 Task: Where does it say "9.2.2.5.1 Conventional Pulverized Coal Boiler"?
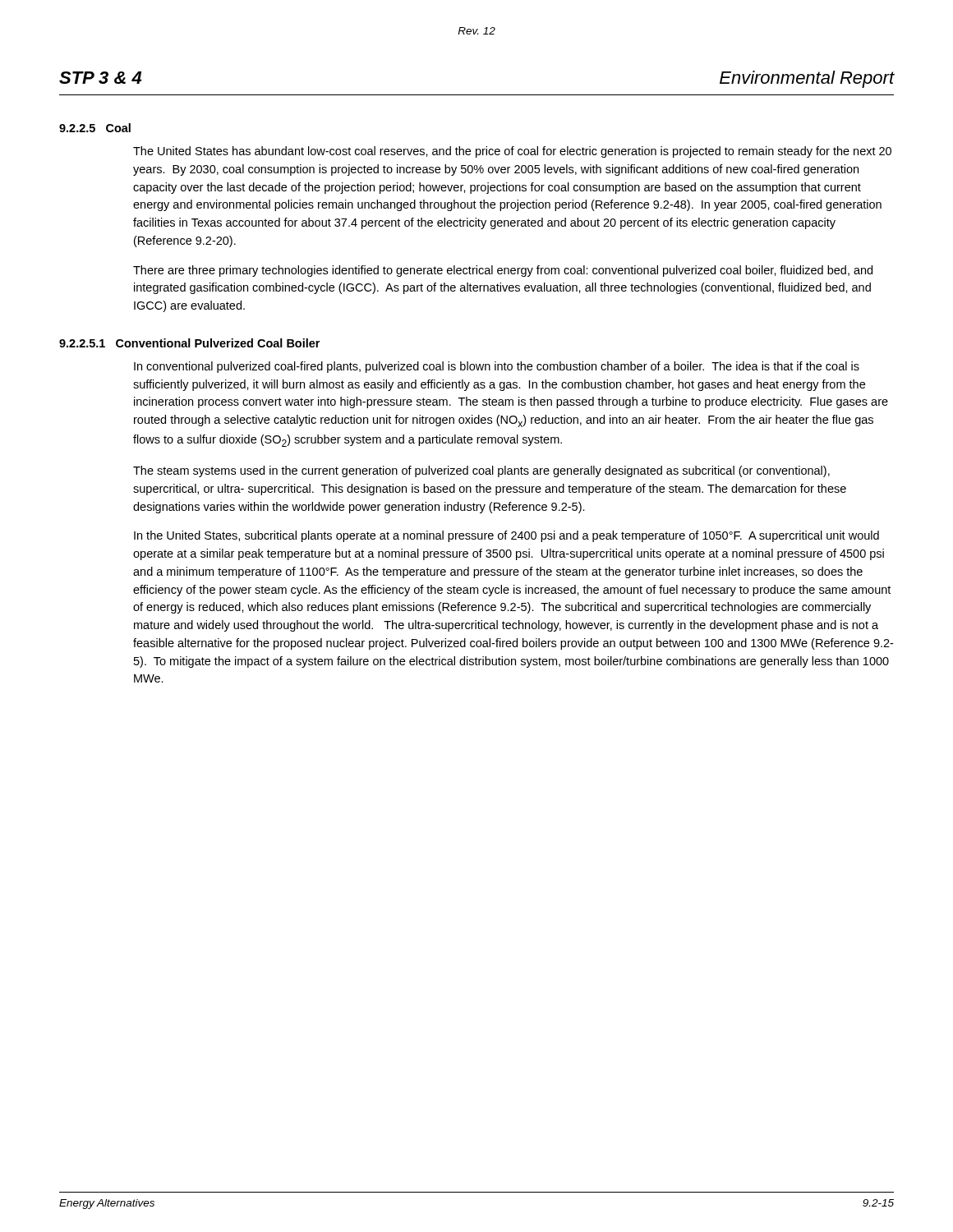[190, 343]
